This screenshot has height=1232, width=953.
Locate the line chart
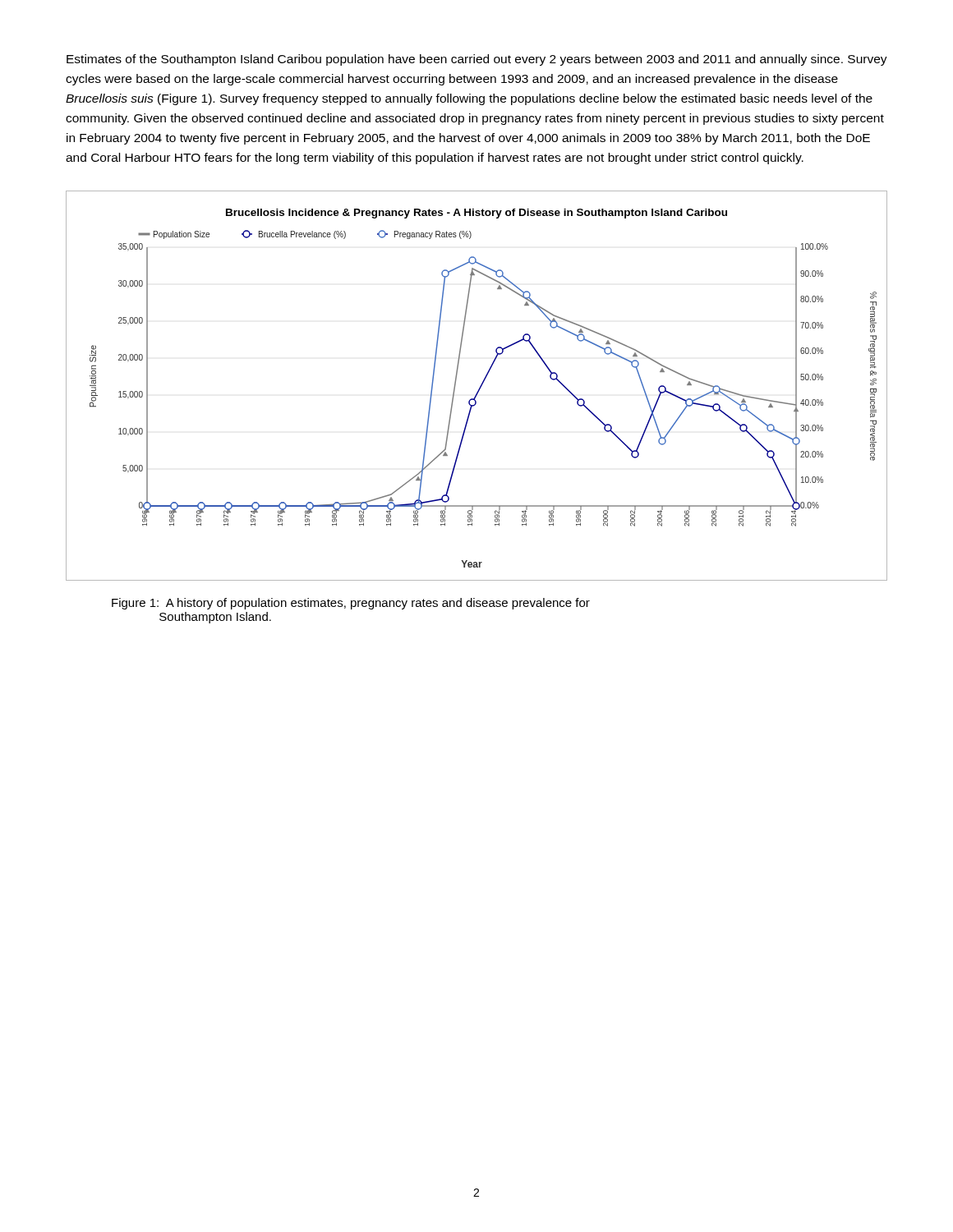click(x=476, y=386)
